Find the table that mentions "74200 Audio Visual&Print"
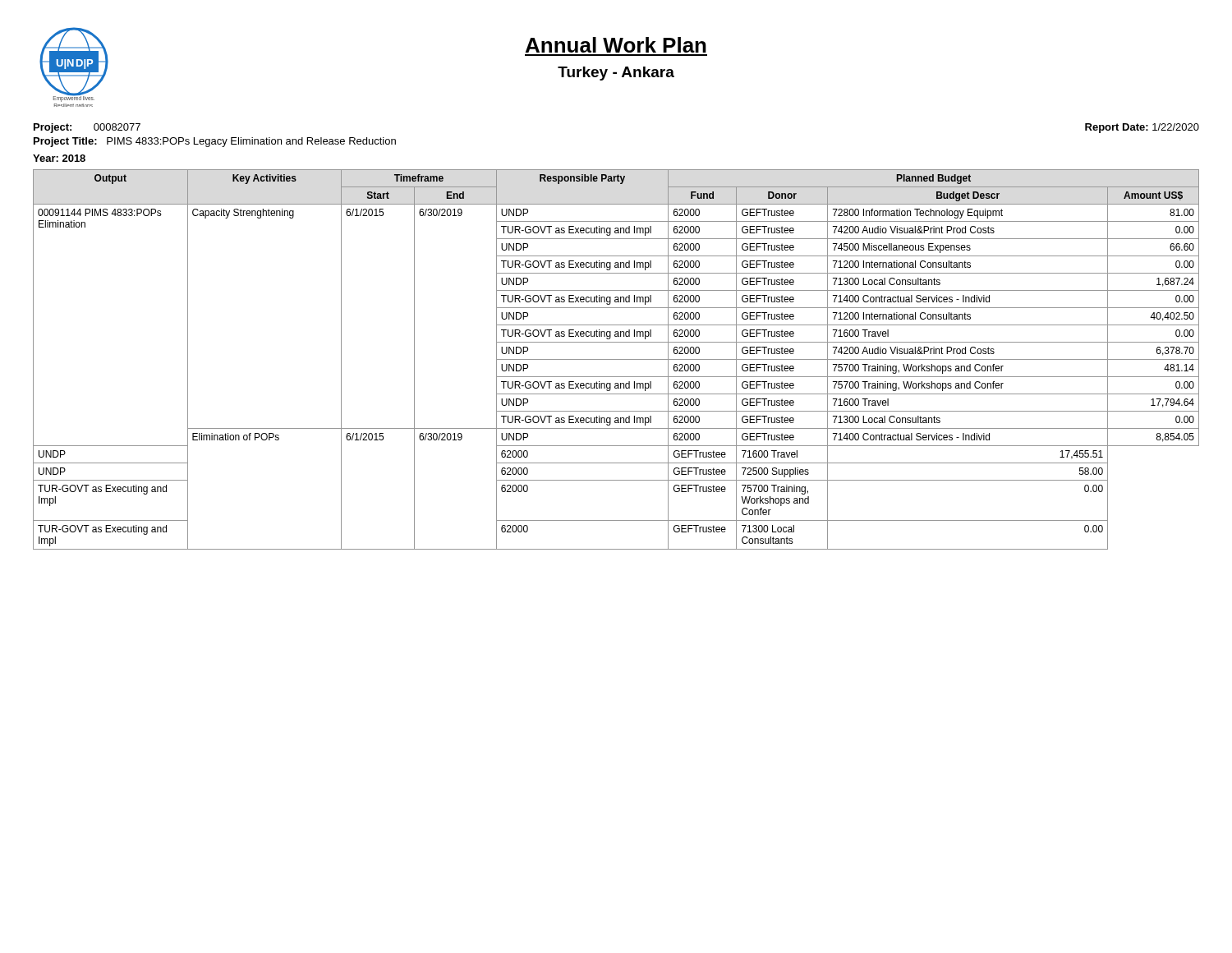The height and width of the screenshot is (953, 1232). 616,359
